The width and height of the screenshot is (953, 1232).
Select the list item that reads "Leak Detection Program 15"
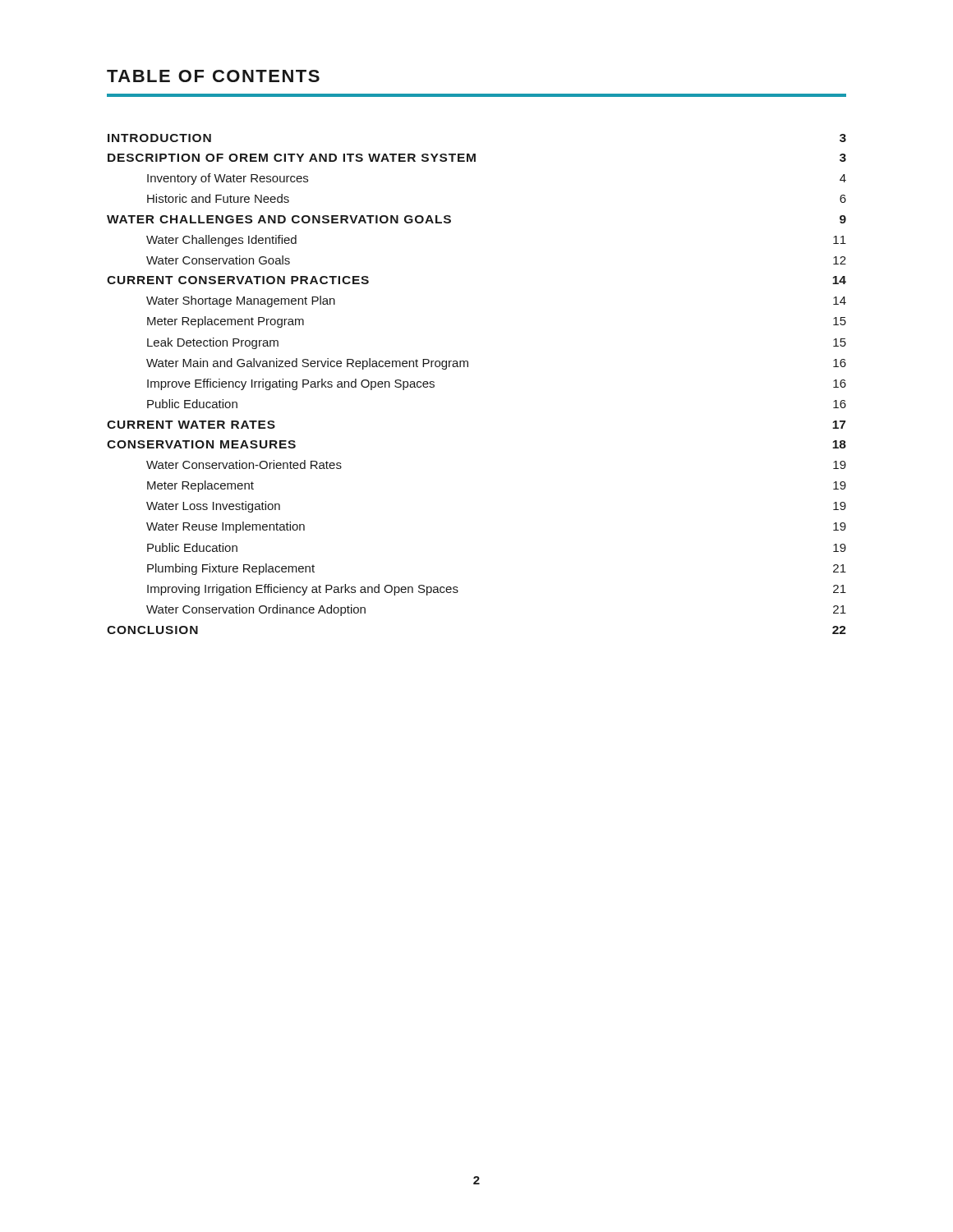click(x=213, y=343)
